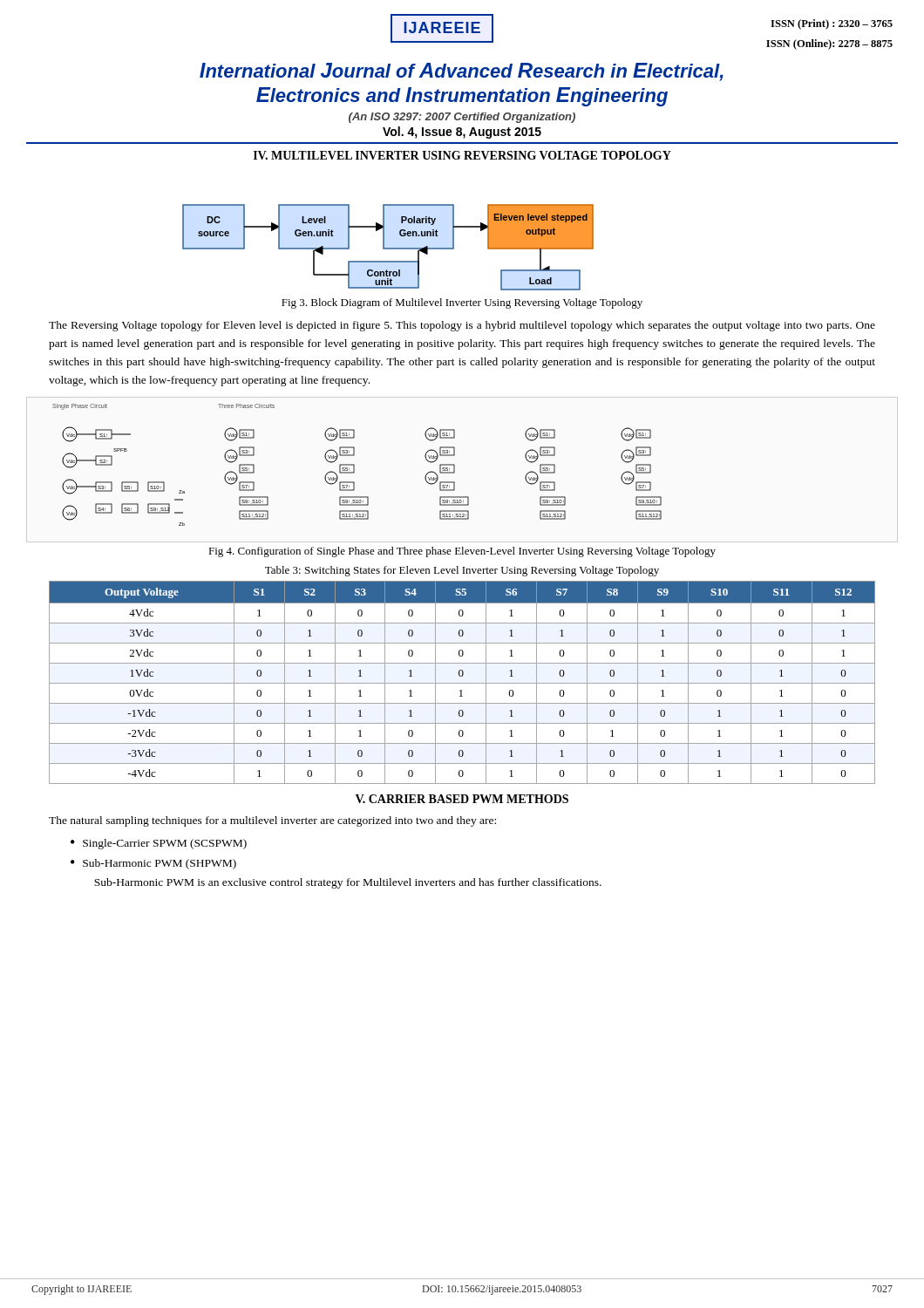
Task: Find the text block that reads "Vol. 4, Issue"
Action: (x=462, y=132)
